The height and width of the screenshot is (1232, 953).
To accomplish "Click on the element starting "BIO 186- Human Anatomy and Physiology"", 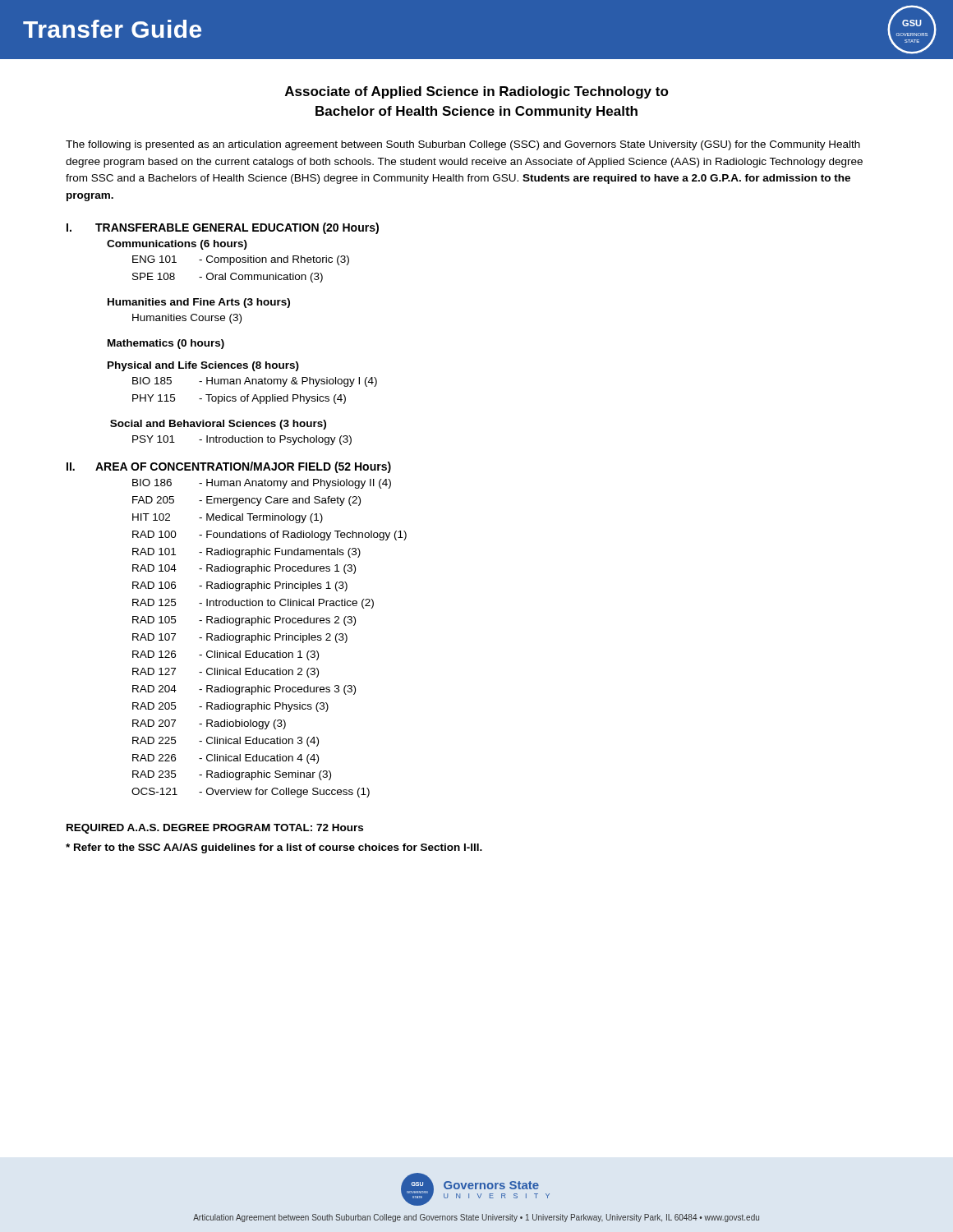I will click(262, 483).
